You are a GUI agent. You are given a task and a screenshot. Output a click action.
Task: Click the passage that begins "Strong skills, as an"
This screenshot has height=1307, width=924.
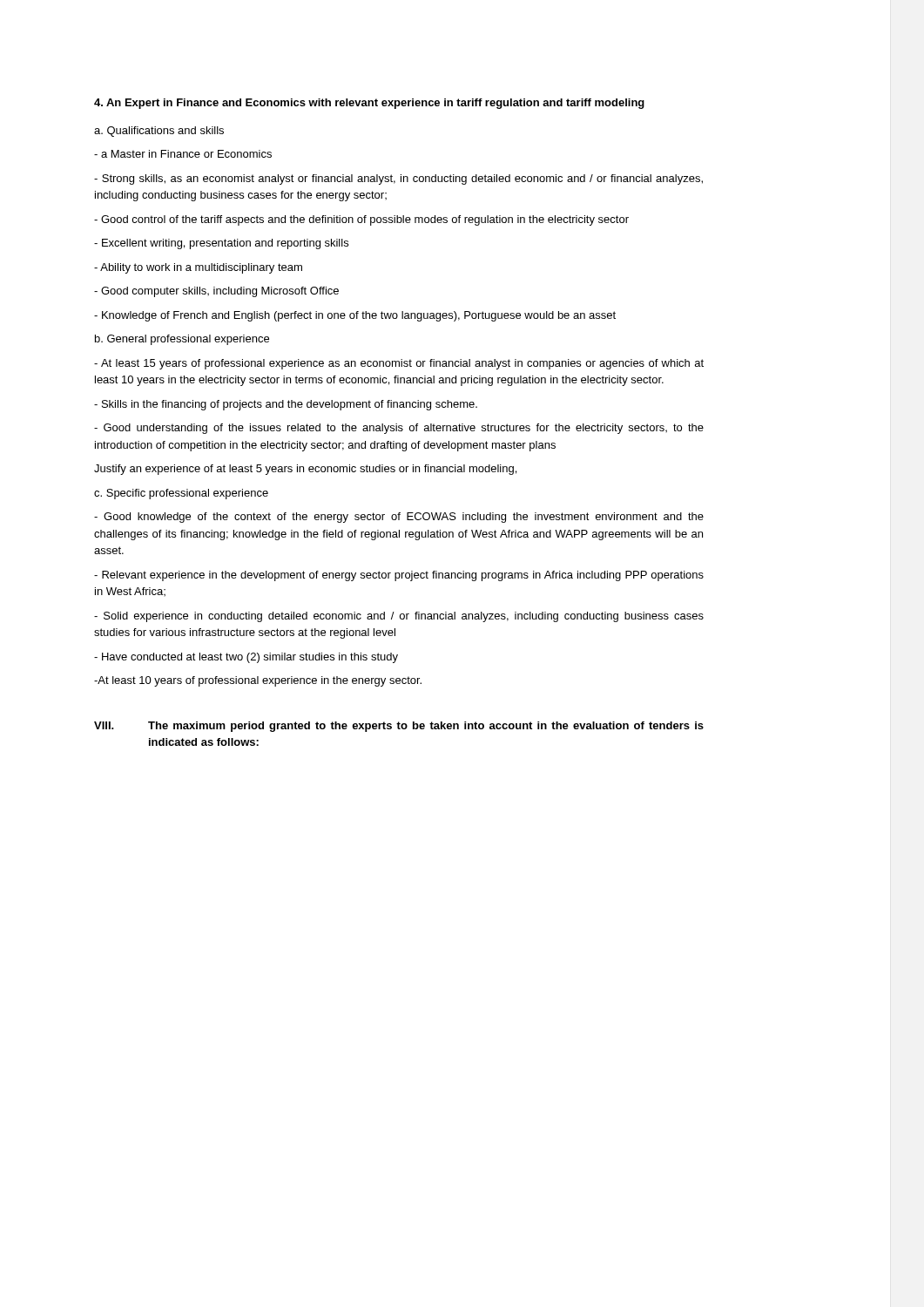click(x=399, y=186)
